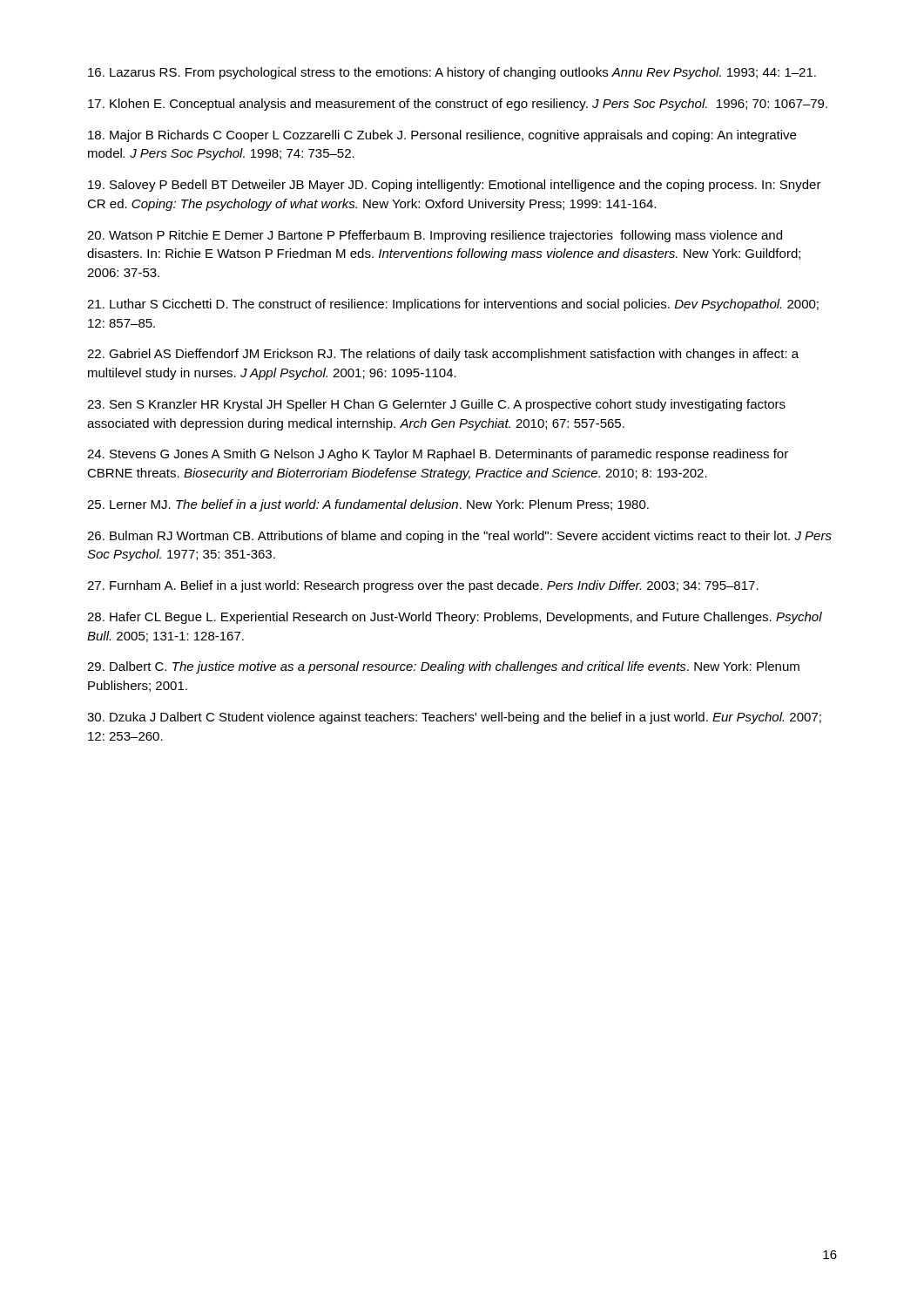Find the list item that says "28. Hafer CL Begue L. Experiential Research on"

[454, 626]
